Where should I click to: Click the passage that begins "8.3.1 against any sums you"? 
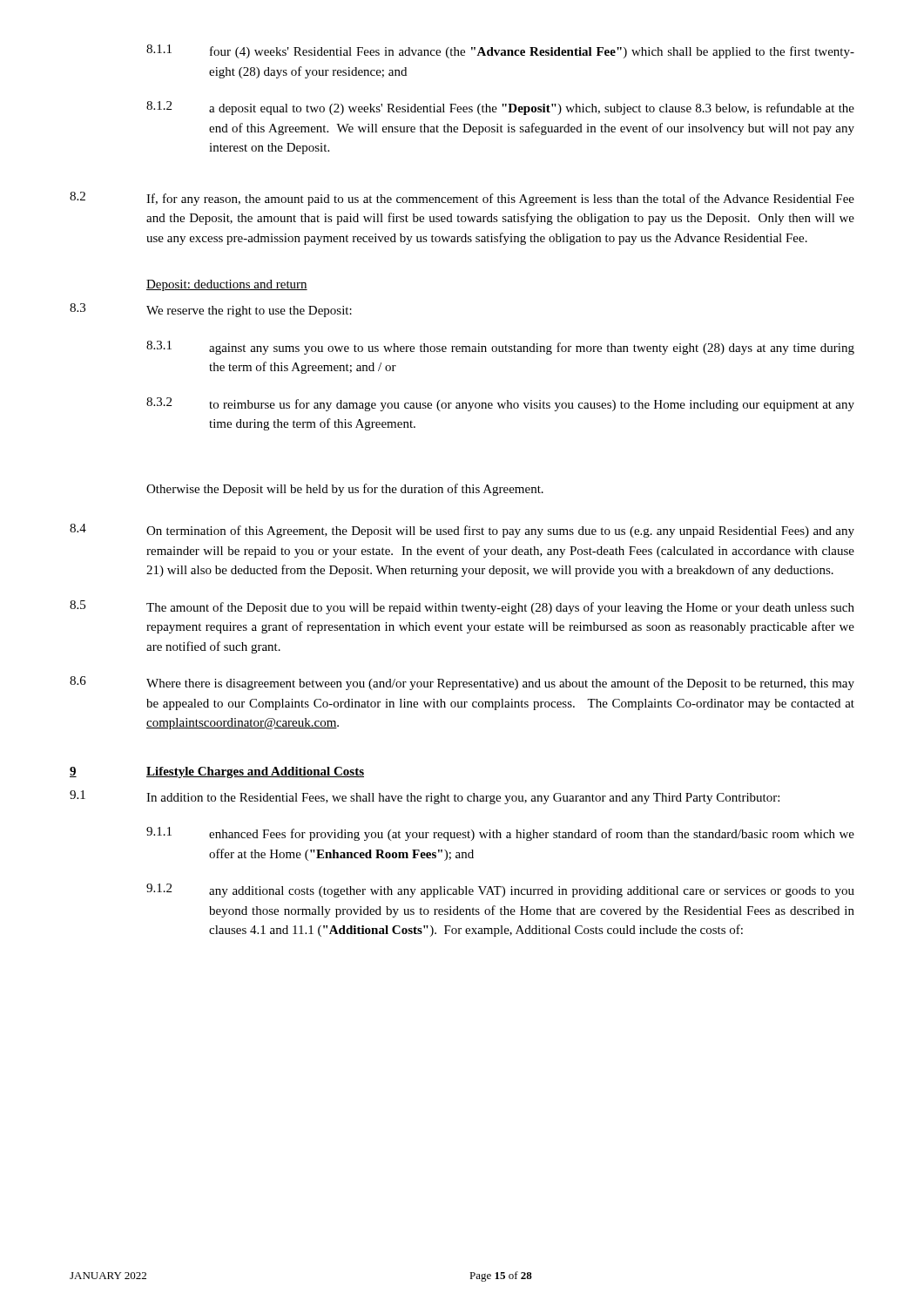[462, 362]
